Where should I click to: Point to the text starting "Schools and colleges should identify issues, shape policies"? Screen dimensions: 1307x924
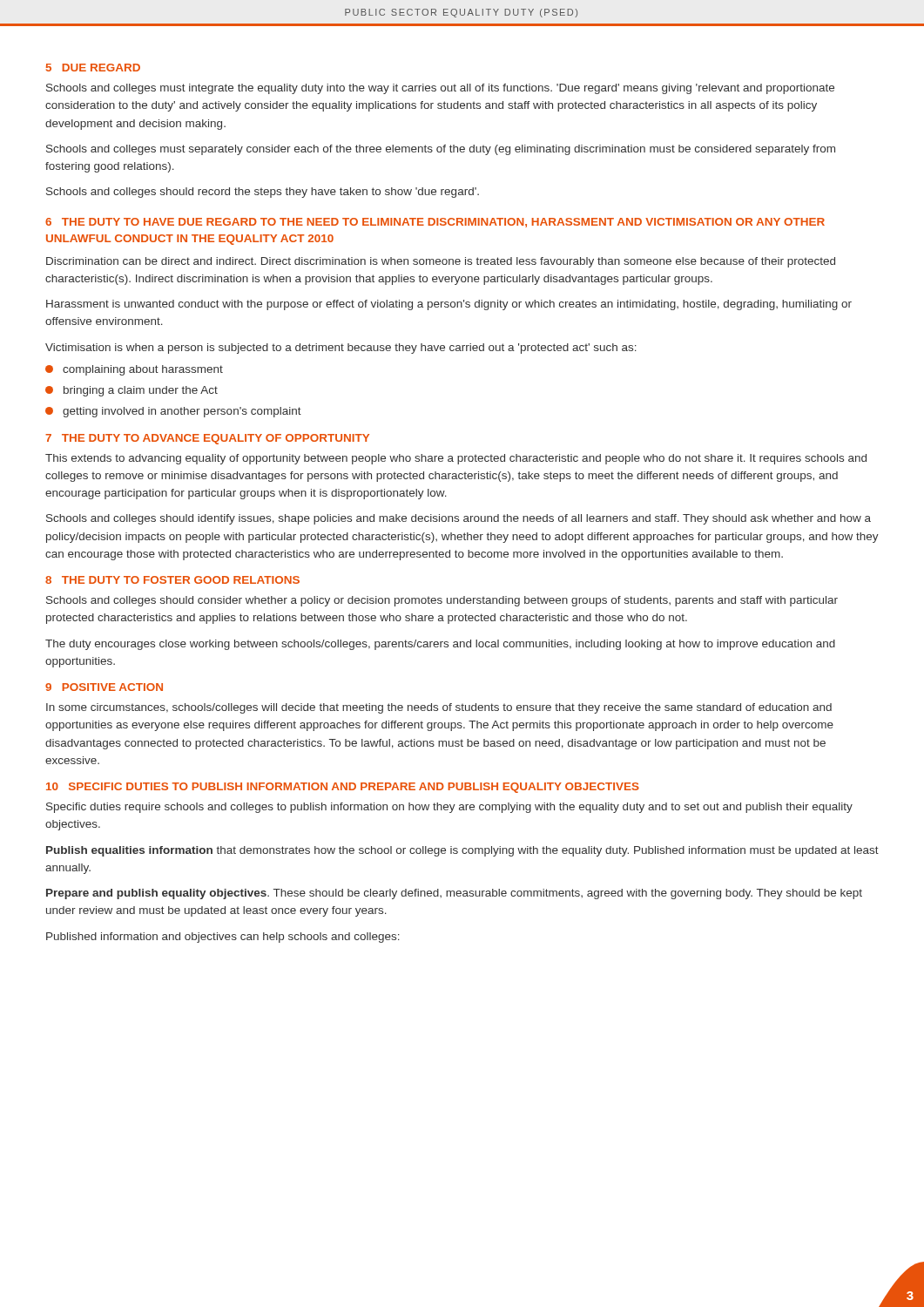click(462, 537)
